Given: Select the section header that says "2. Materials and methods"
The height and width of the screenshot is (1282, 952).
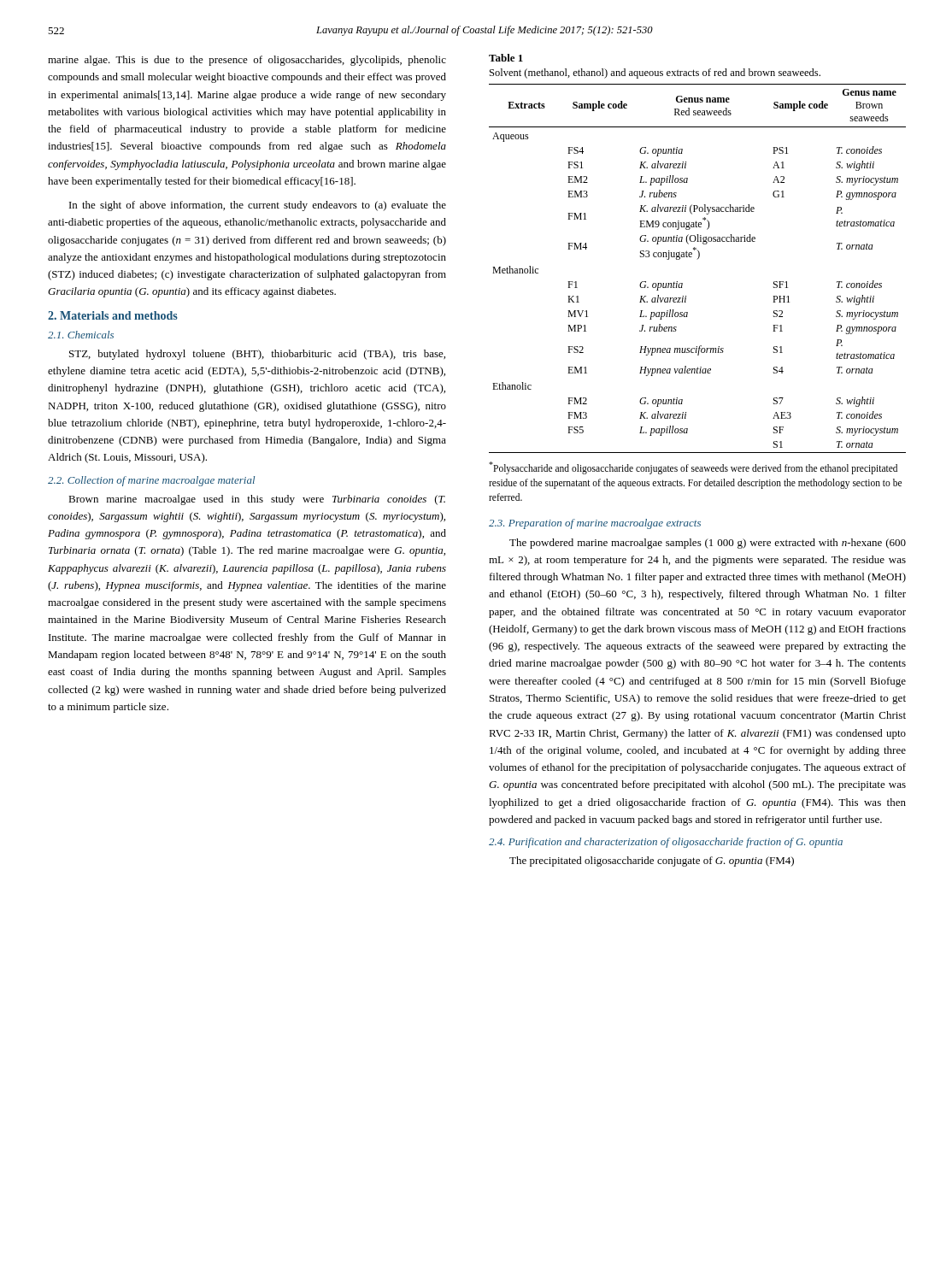Looking at the screenshot, I should coord(113,316).
